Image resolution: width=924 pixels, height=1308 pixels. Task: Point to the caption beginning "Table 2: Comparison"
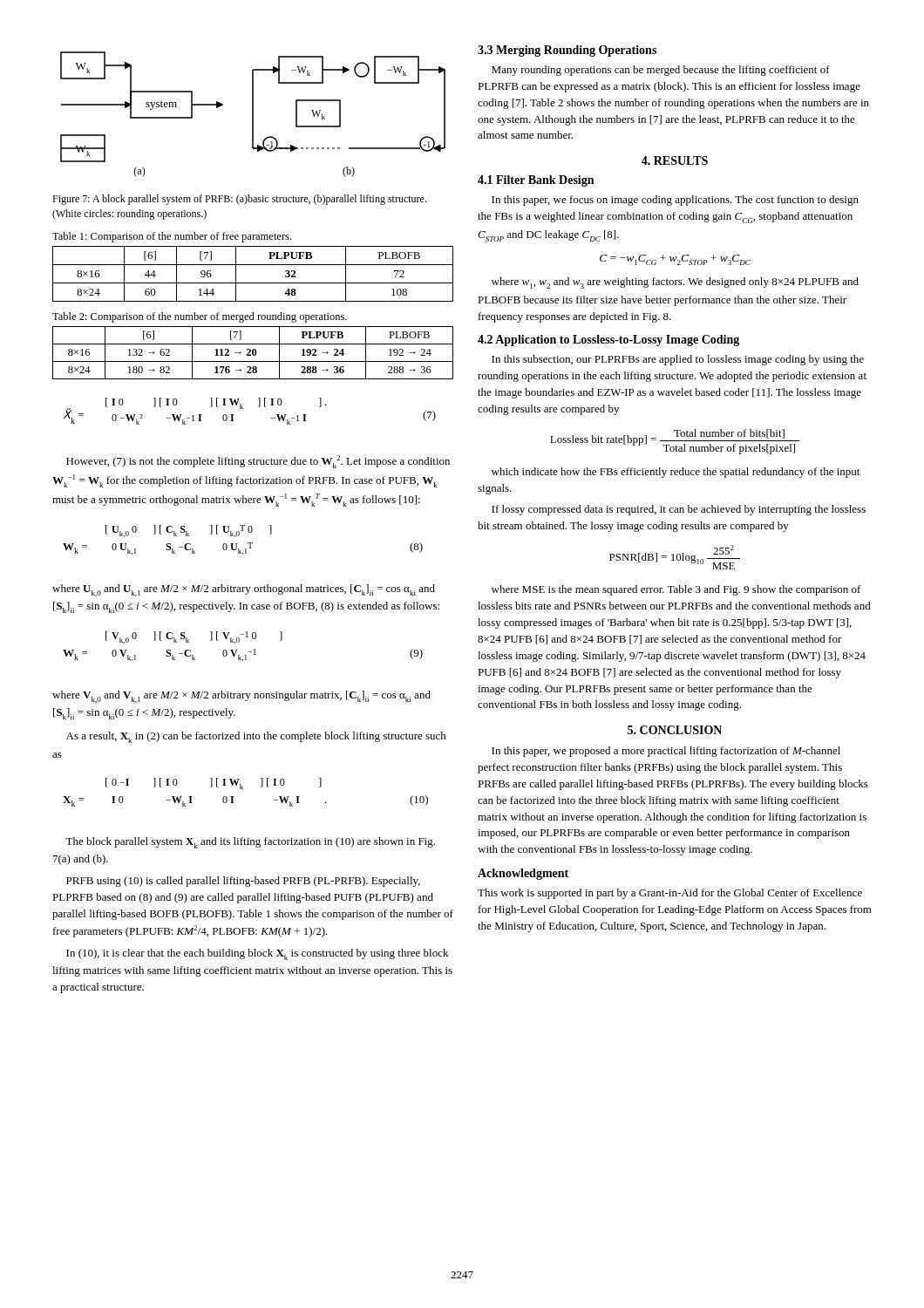(200, 316)
